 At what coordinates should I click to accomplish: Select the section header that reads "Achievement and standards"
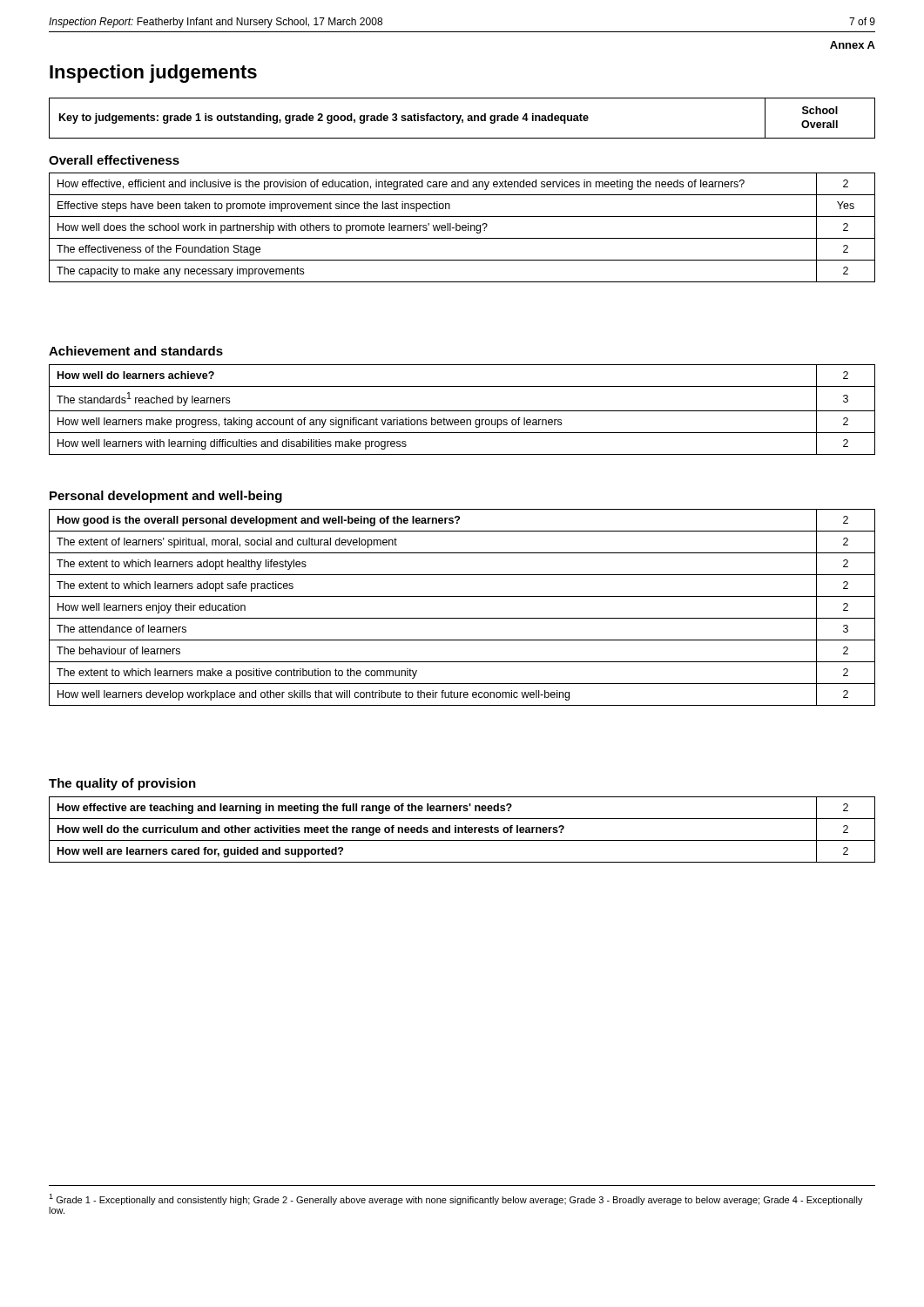pos(136,351)
